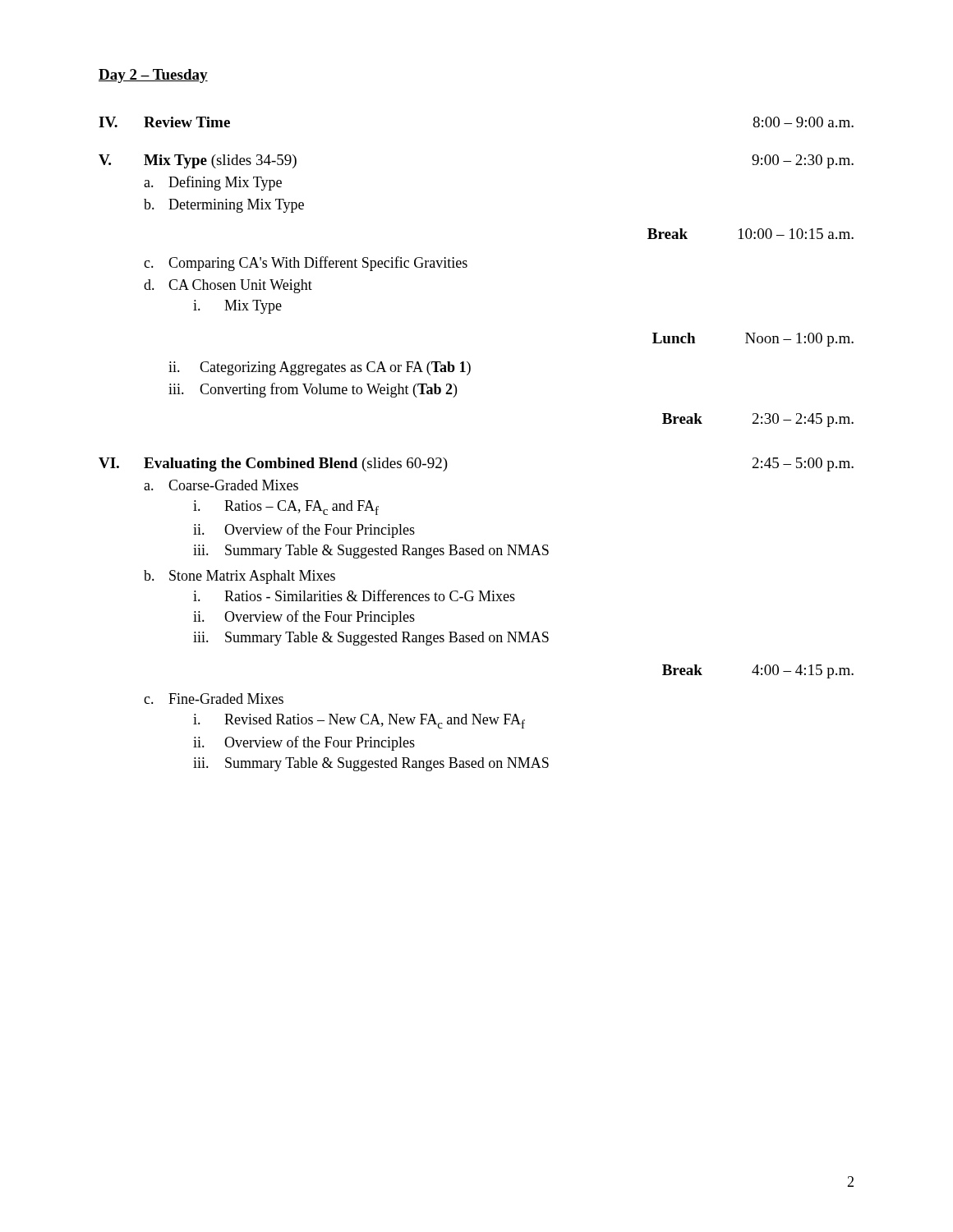Where is the passage that starts "i. Revised Ratios – New CA, New"?

(359, 721)
